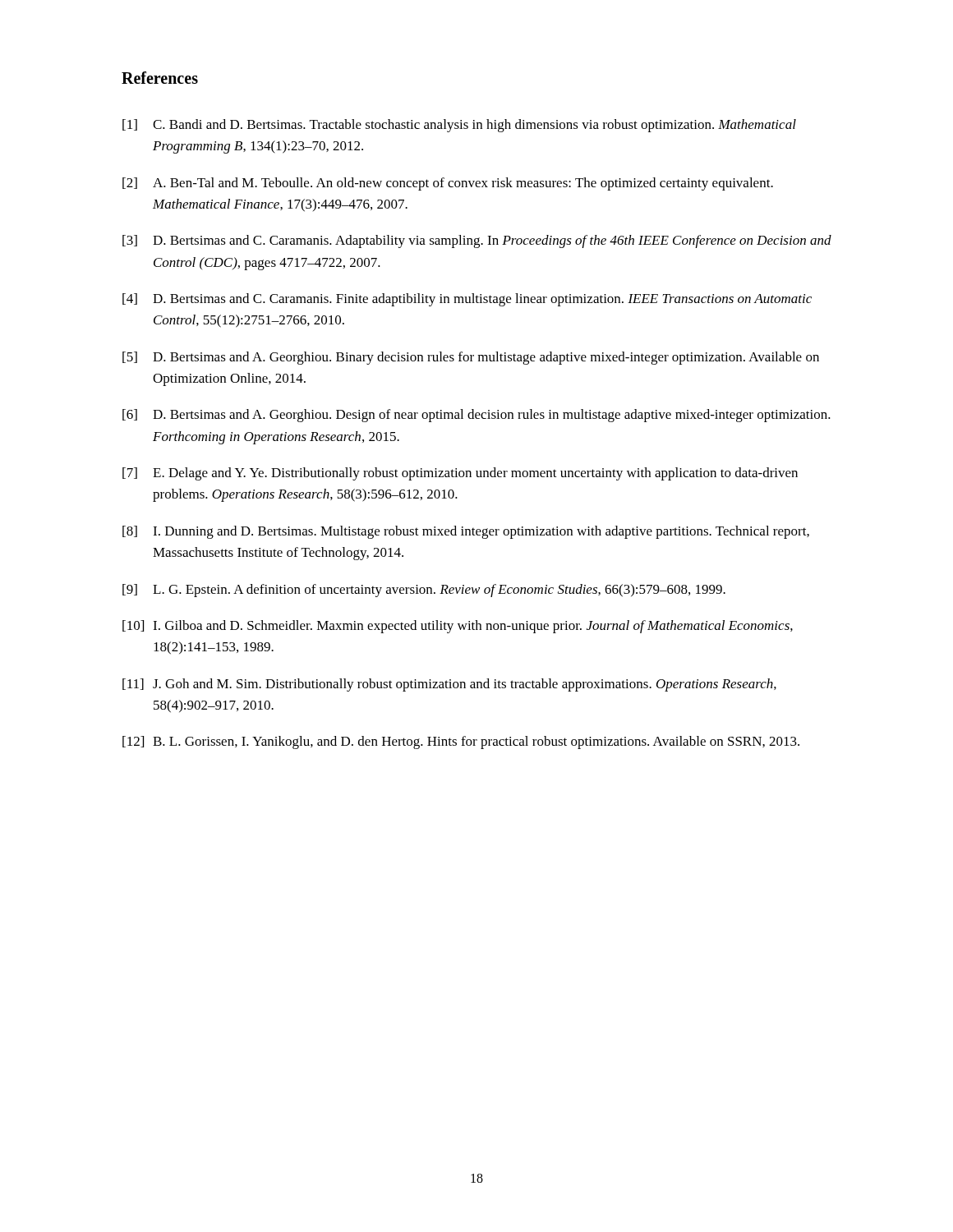Select the block starting "[2] A. Ben-Tal and"
The height and width of the screenshot is (1232, 953).
pos(476,194)
